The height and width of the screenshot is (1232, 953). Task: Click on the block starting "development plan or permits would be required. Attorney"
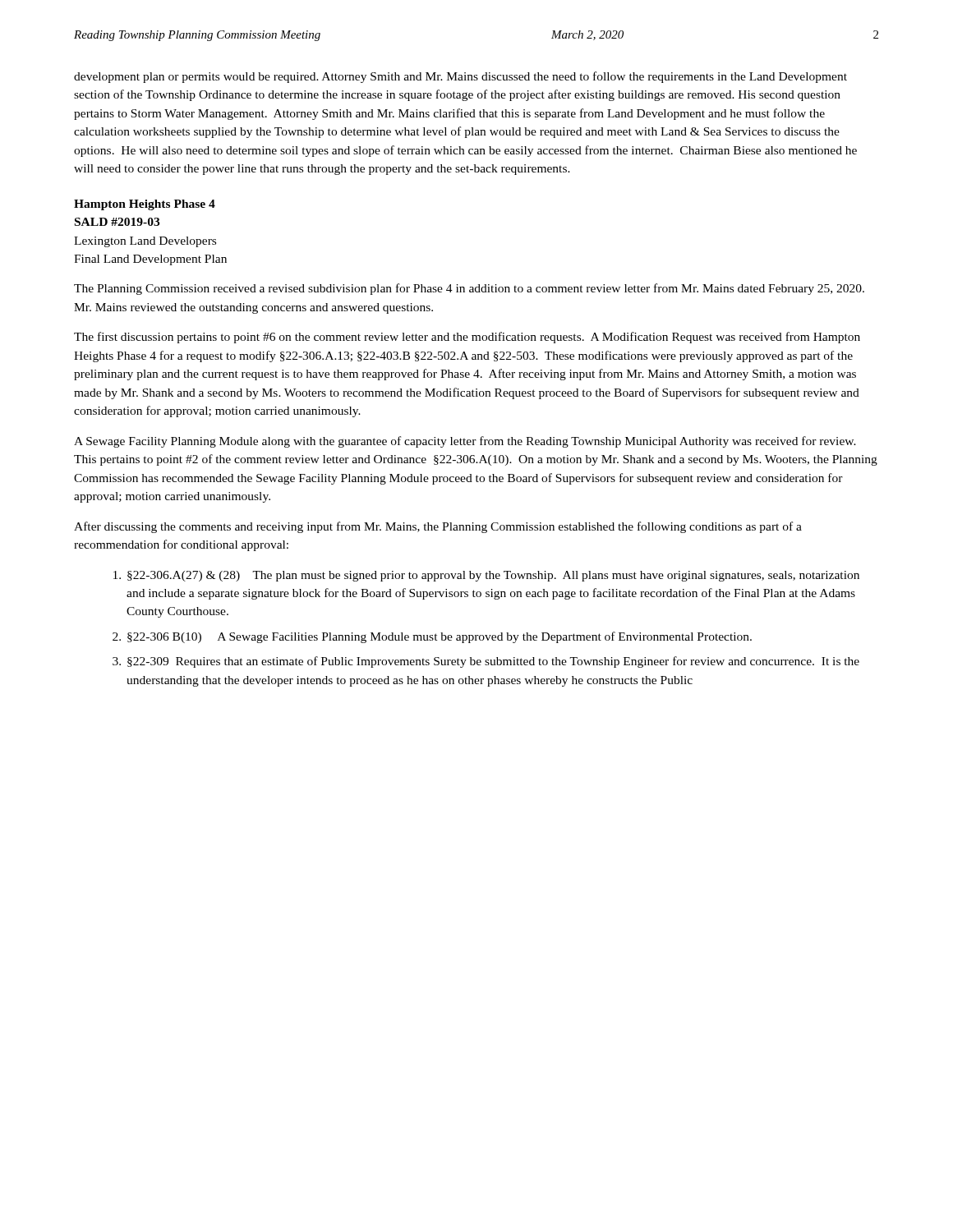click(466, 122)
